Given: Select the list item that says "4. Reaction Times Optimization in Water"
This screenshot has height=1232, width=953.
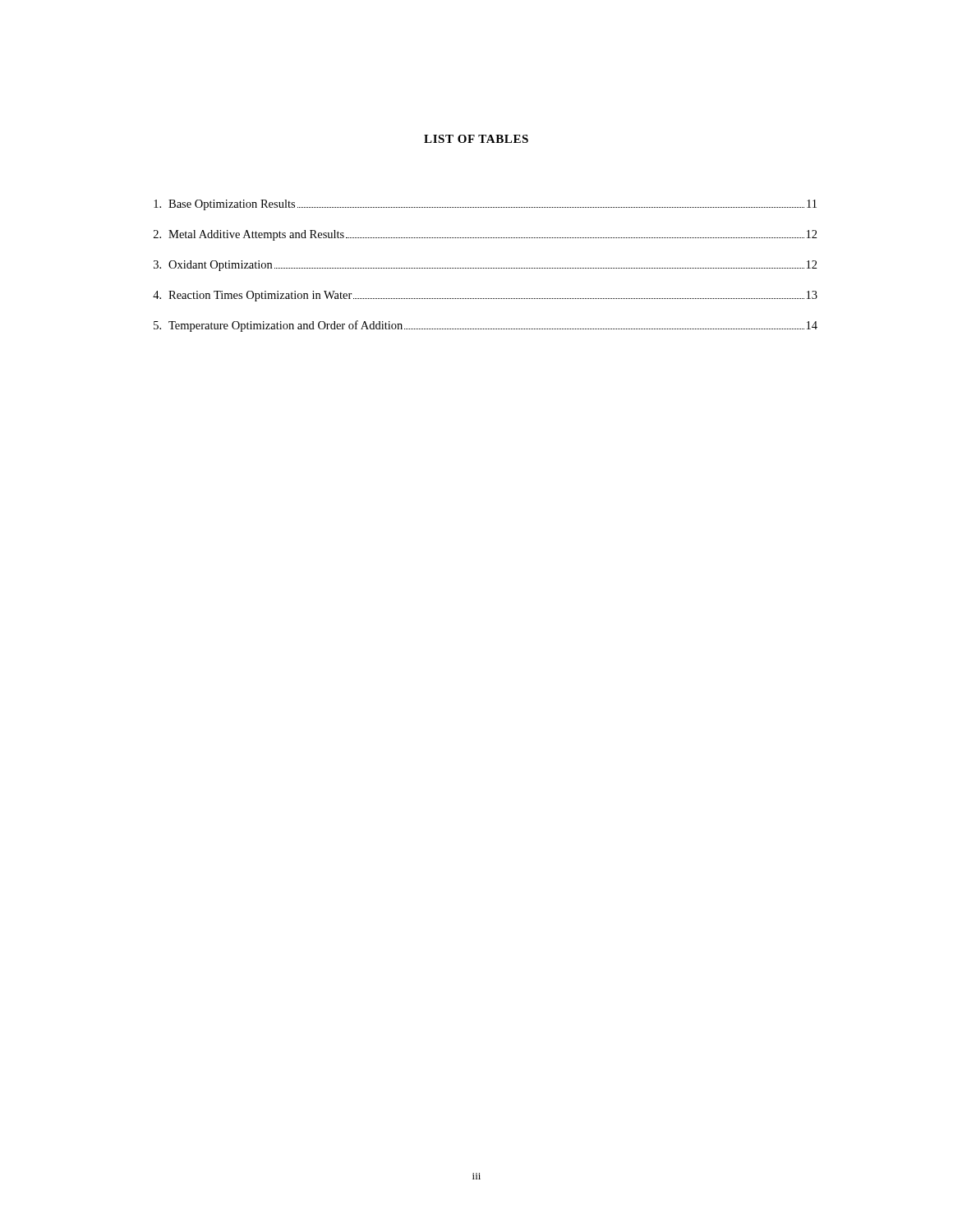Looking at the screenshot, I should tap(476, 295).
